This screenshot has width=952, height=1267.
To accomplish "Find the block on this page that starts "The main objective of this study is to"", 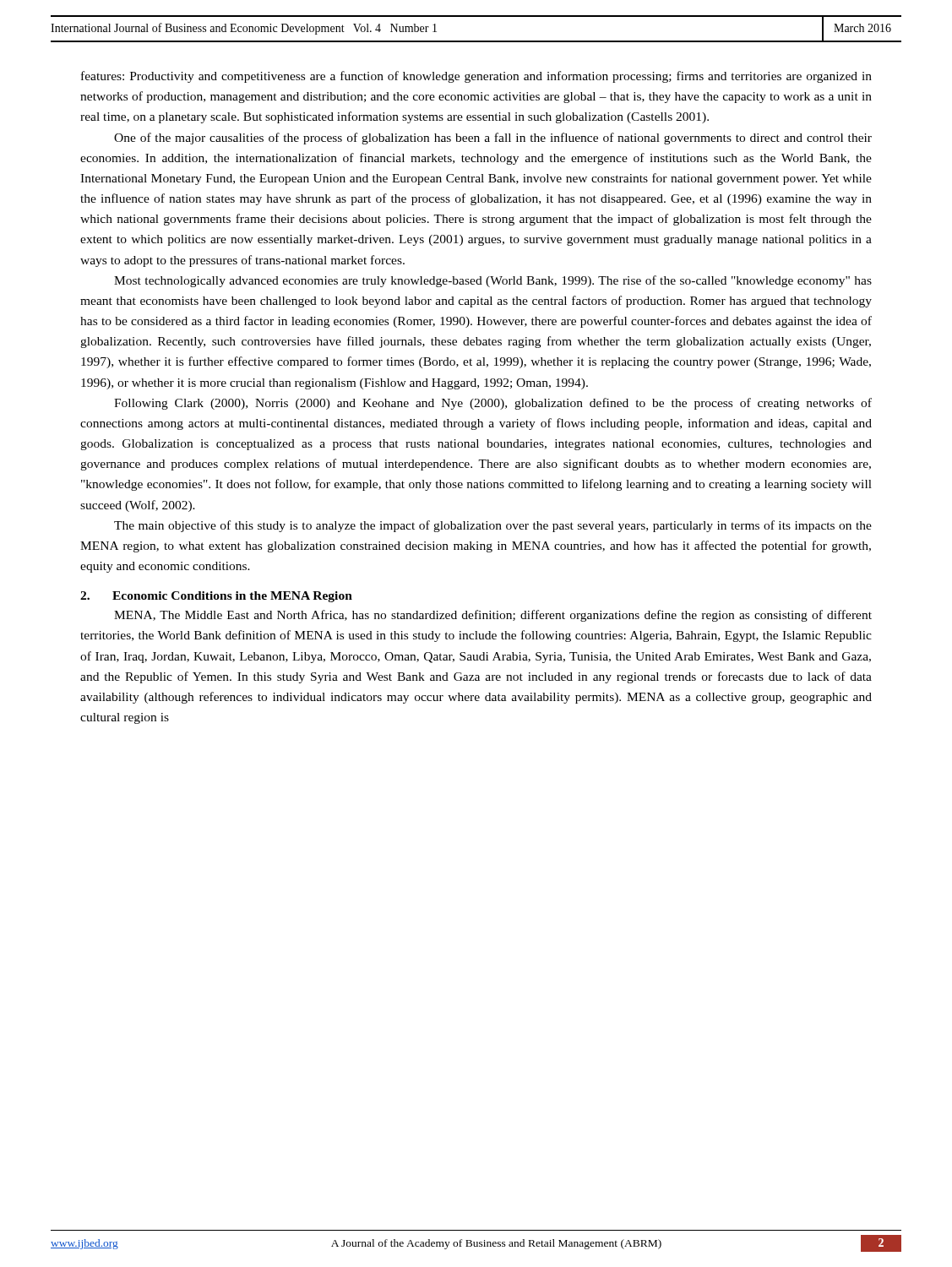I will 476,546.
